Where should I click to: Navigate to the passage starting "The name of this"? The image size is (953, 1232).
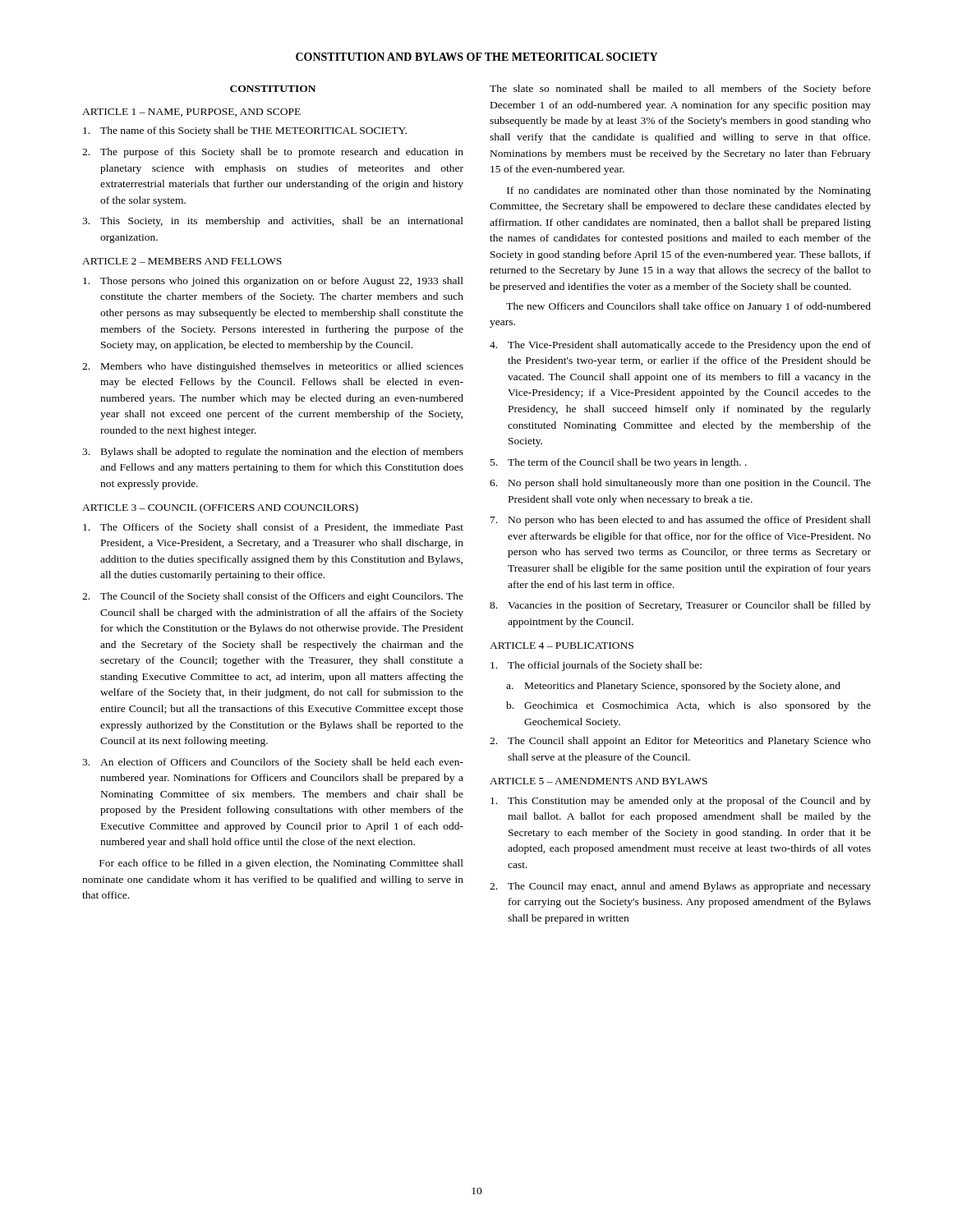[245, 131]
